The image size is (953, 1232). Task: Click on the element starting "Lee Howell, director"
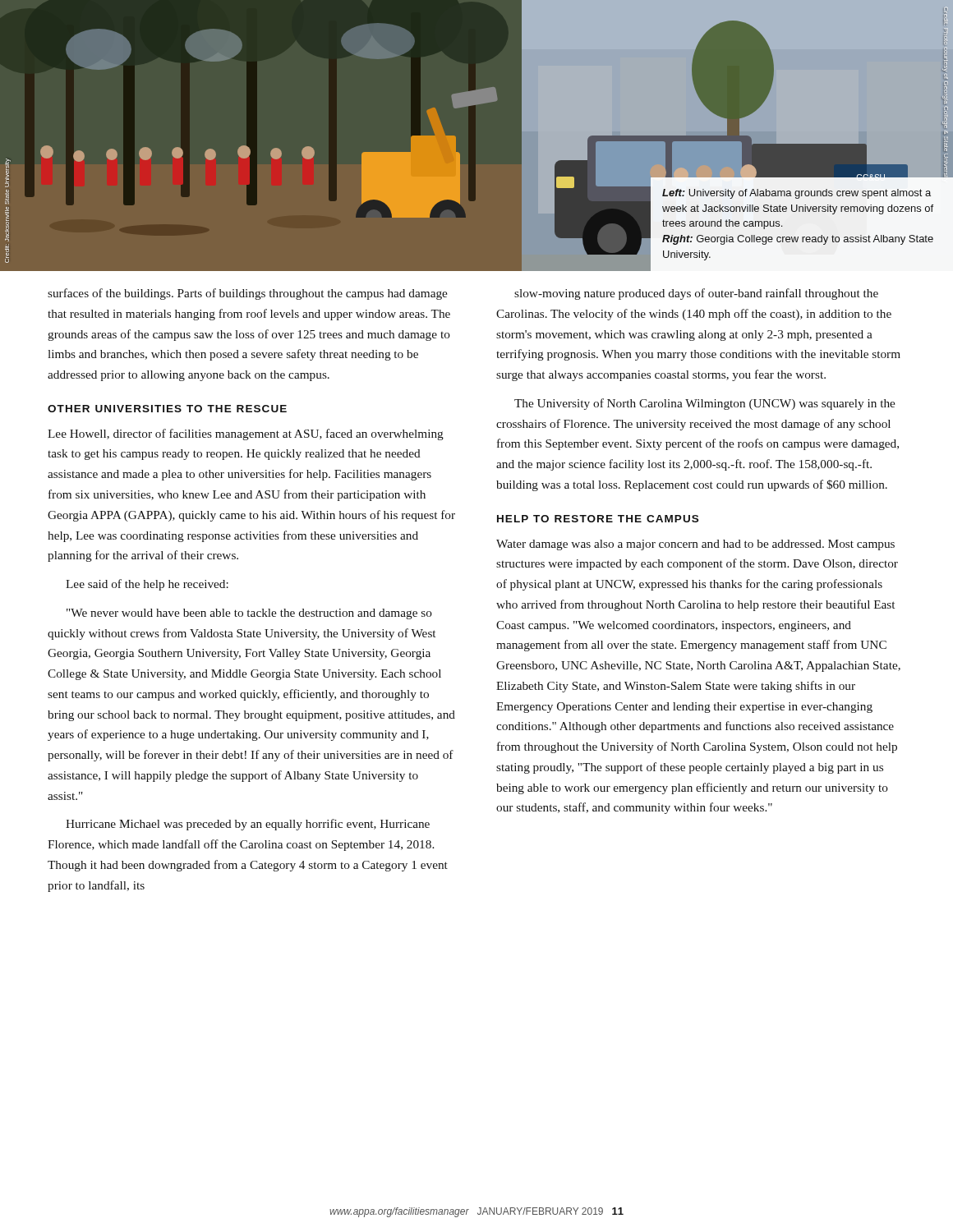[x=252, y=660]
